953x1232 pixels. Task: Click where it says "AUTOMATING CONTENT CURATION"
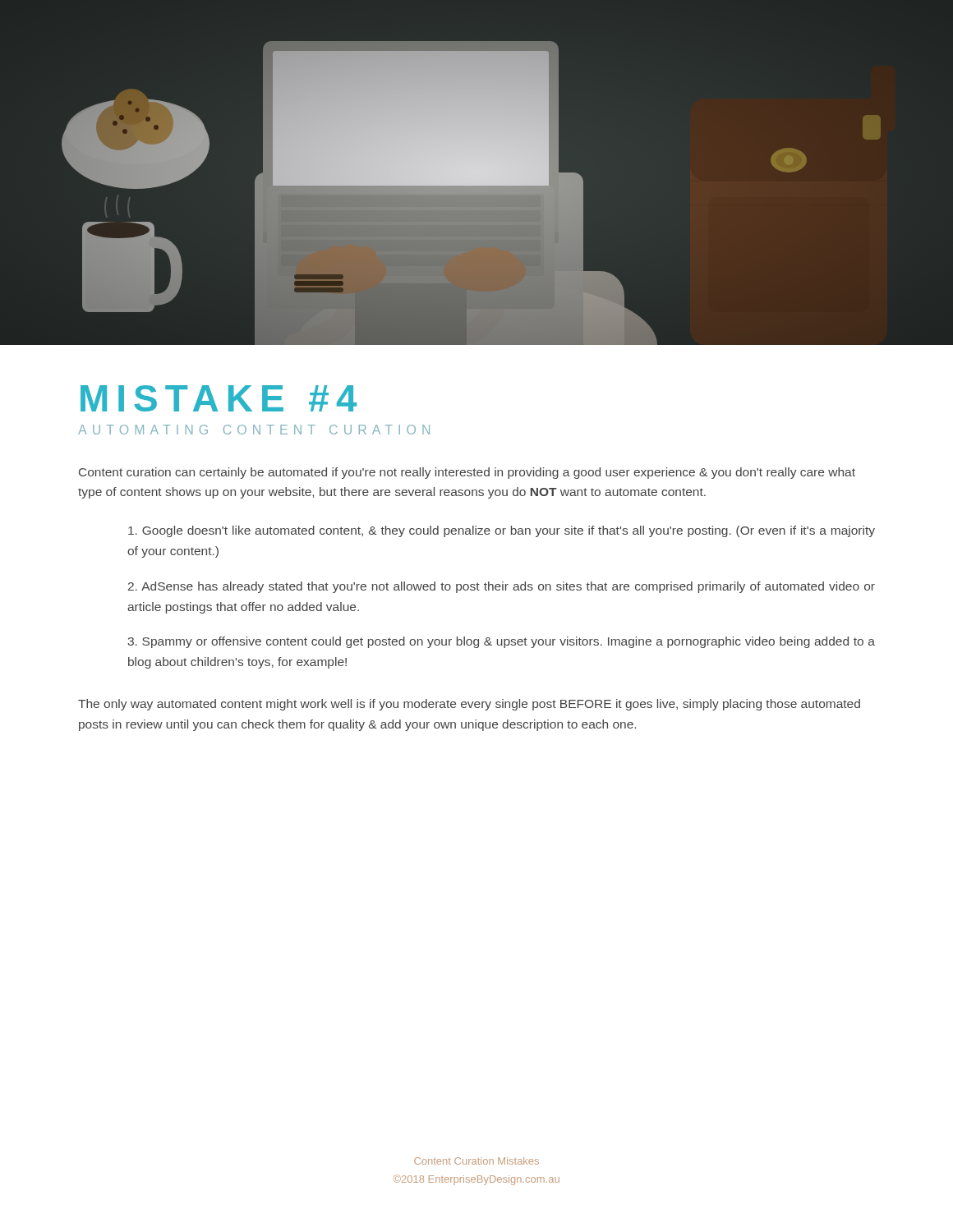[254, 430]
